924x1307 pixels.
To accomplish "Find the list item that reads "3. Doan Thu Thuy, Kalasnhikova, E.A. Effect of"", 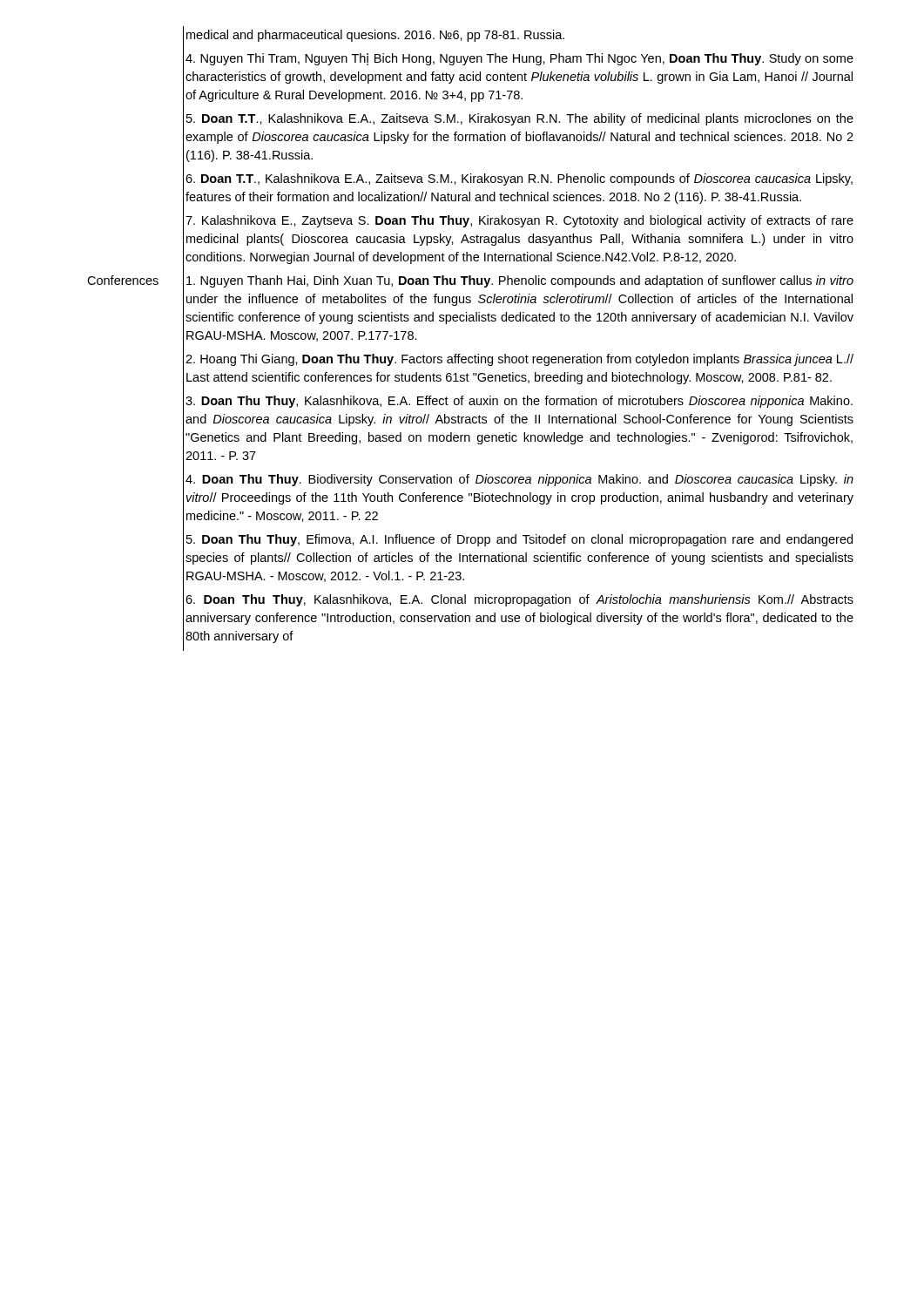I will [x=520, y=428].
